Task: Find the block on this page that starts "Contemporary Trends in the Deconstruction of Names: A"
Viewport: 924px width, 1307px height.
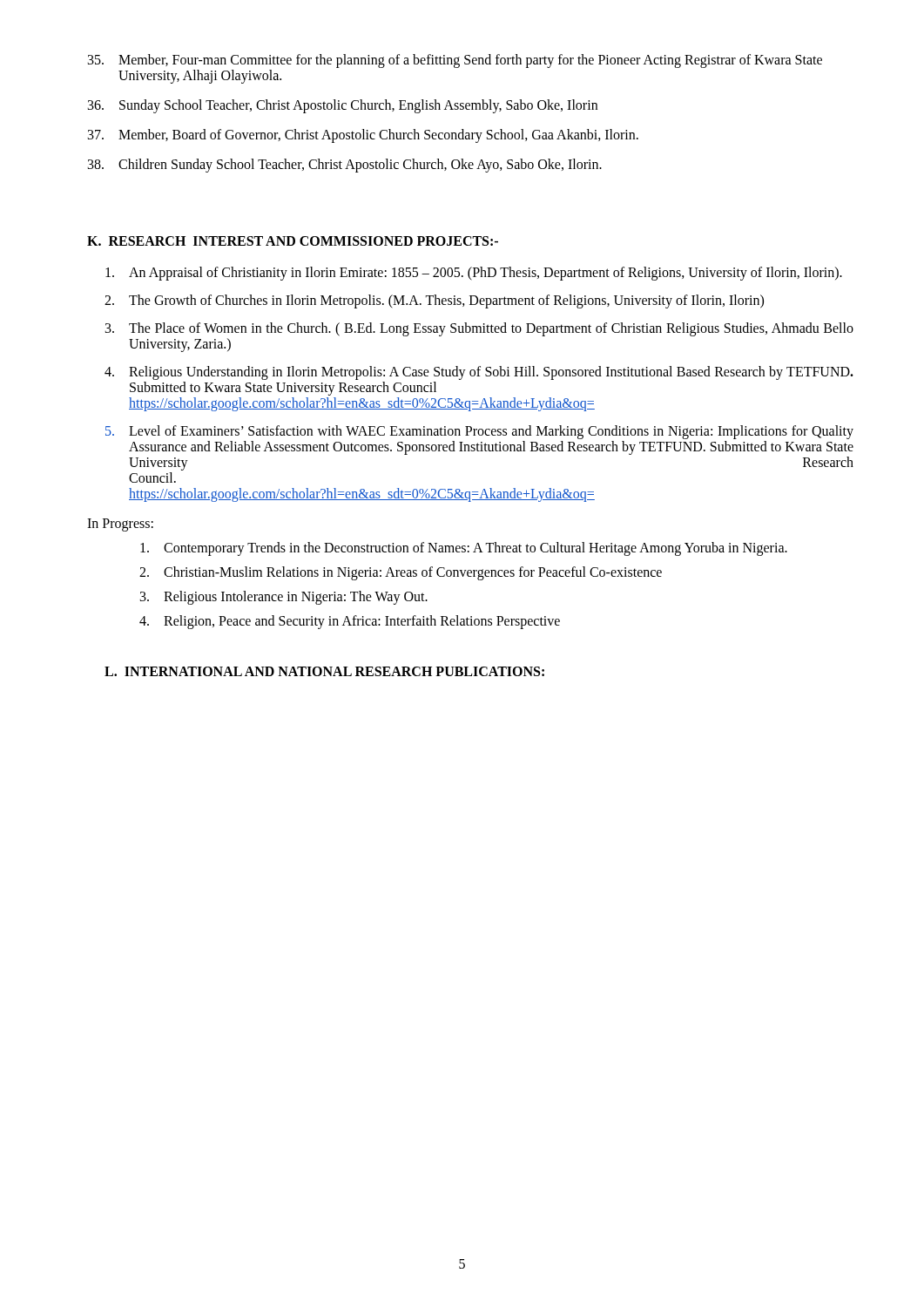Action: point(464,548)
